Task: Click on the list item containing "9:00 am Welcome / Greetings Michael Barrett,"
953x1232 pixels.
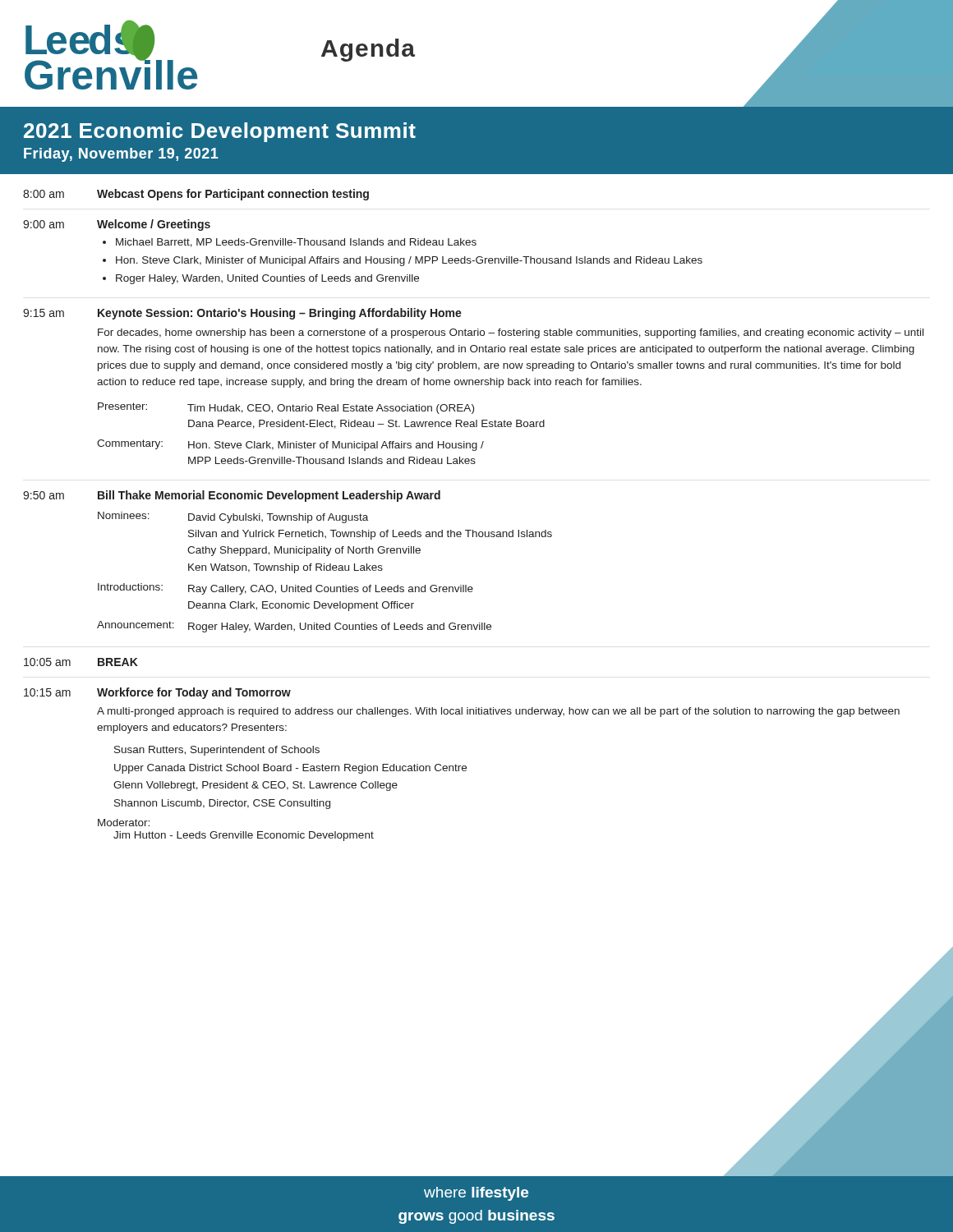Action: pos(476,253)
